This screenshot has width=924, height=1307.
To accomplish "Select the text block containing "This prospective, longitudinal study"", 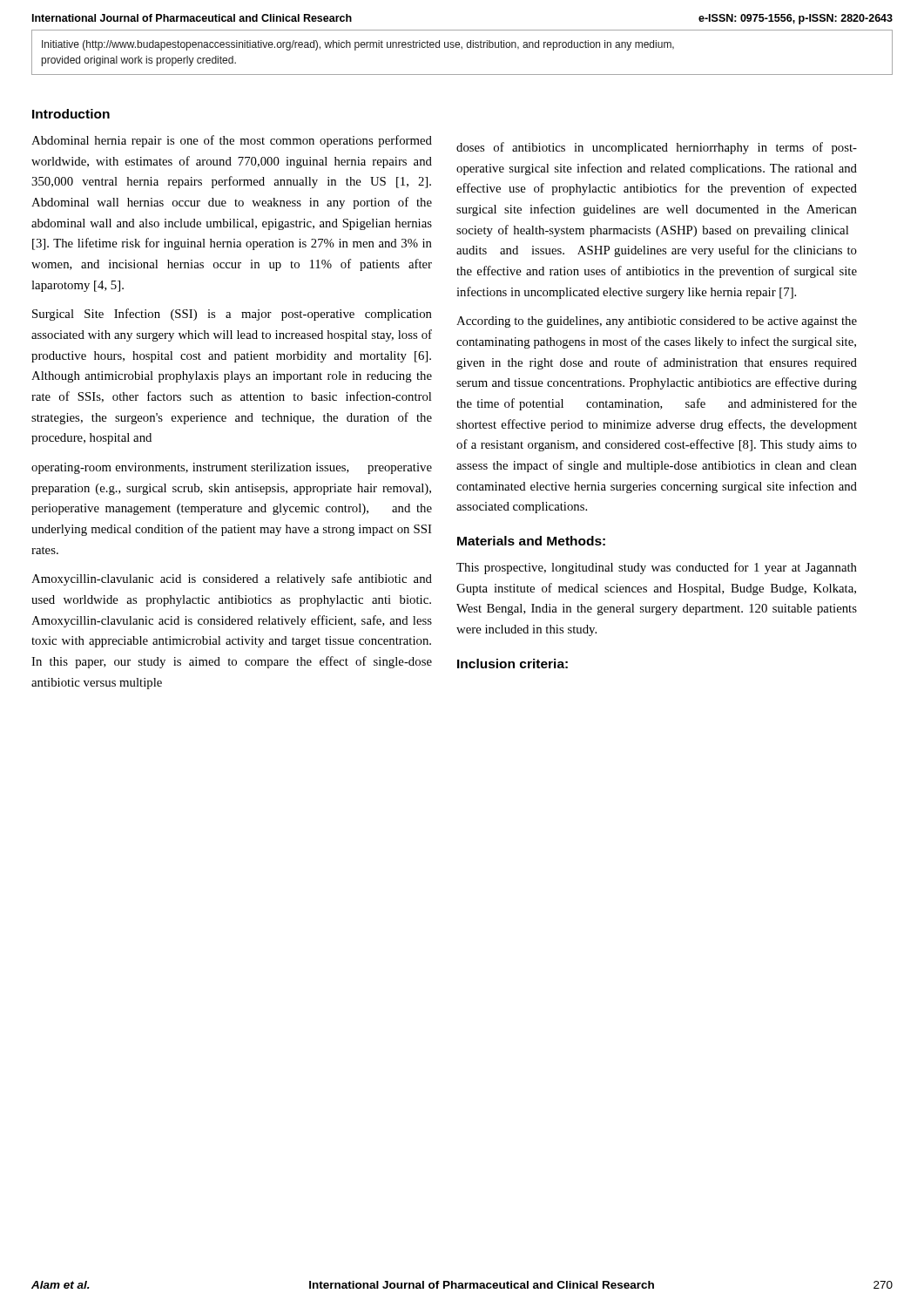I will pyautogui.click(x=657, y=598).
